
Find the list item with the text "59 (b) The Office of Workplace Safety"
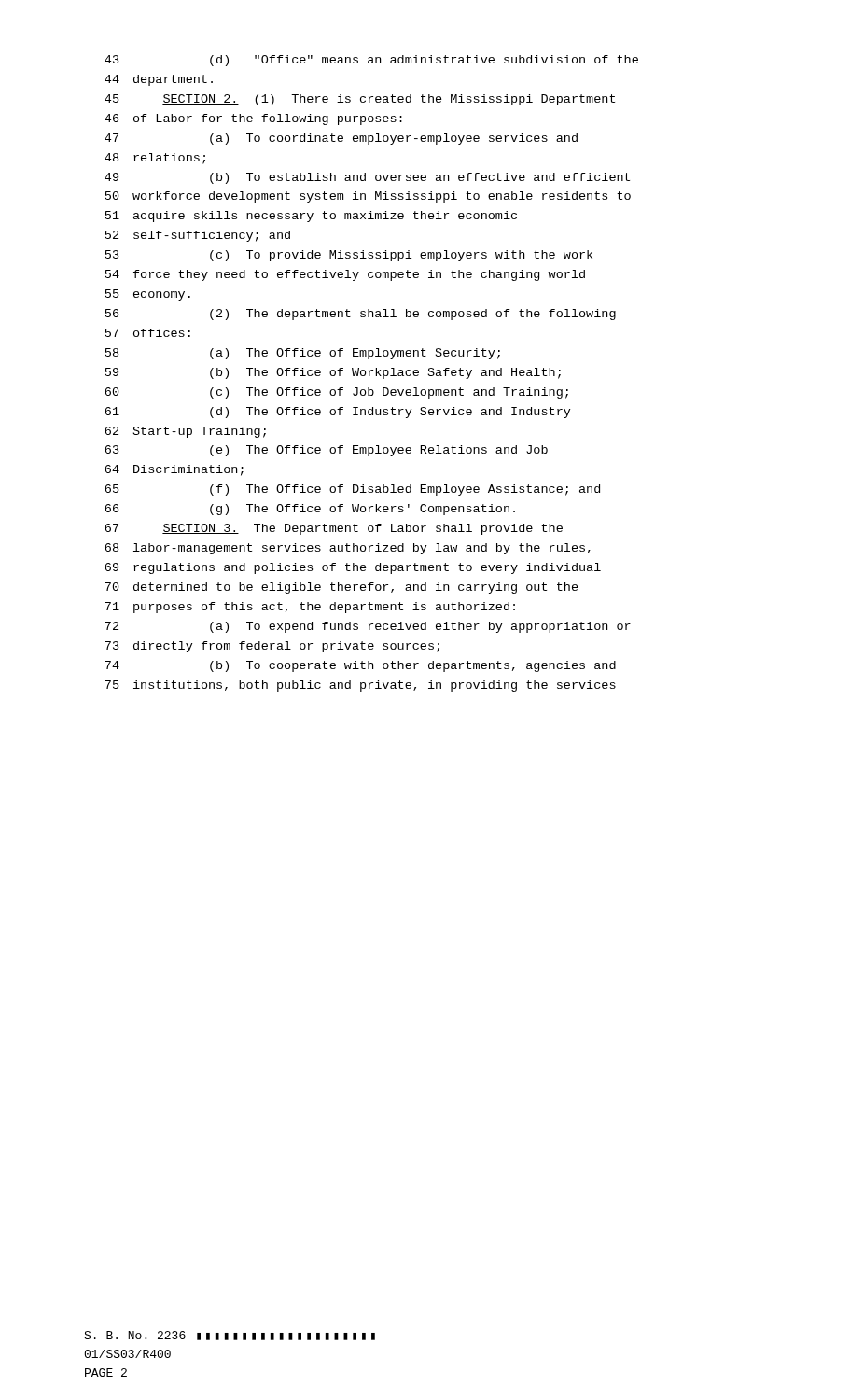pos(432,374)
